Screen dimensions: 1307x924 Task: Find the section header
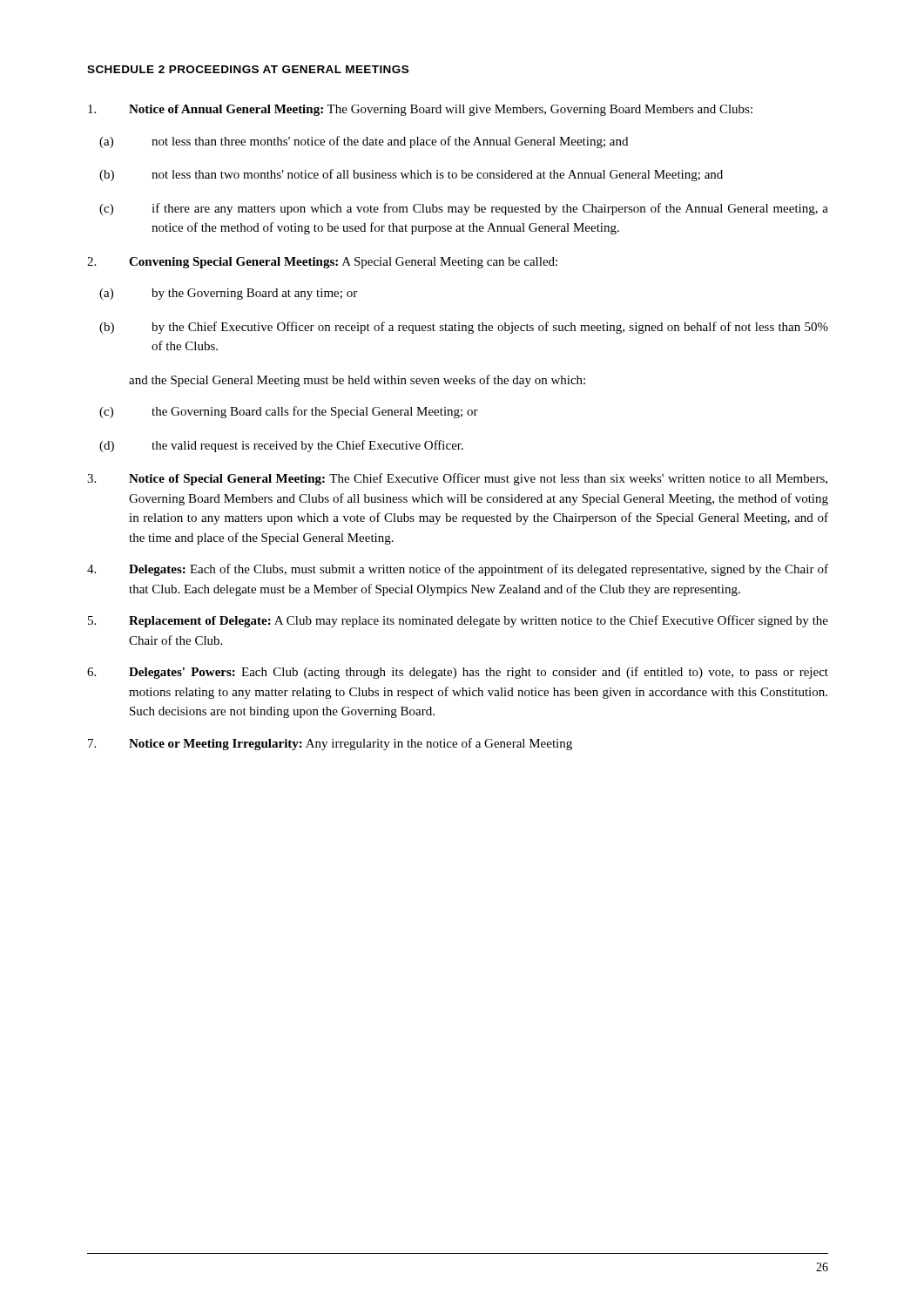point(248,69)
